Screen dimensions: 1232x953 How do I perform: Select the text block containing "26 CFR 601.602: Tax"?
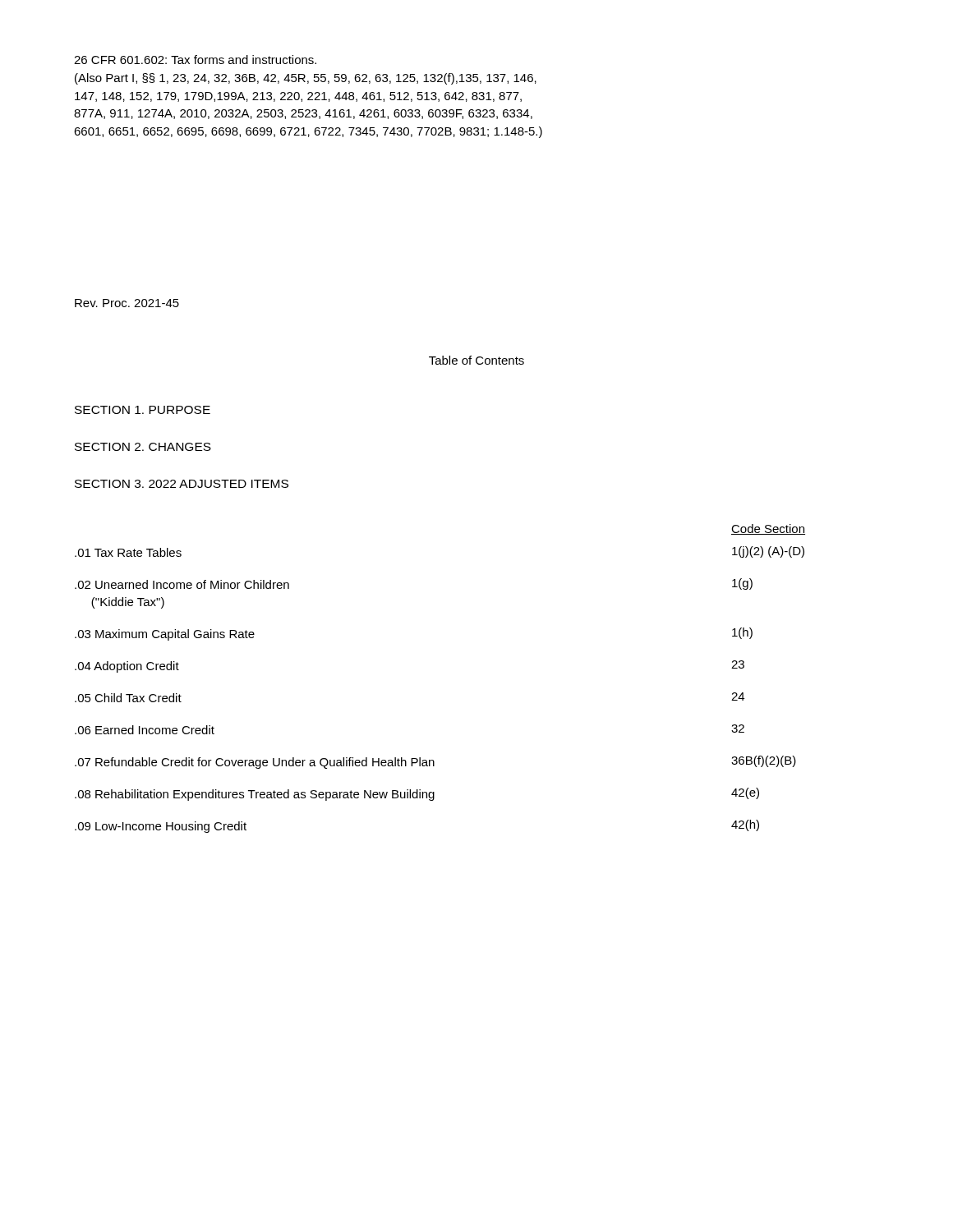(308, 95)
